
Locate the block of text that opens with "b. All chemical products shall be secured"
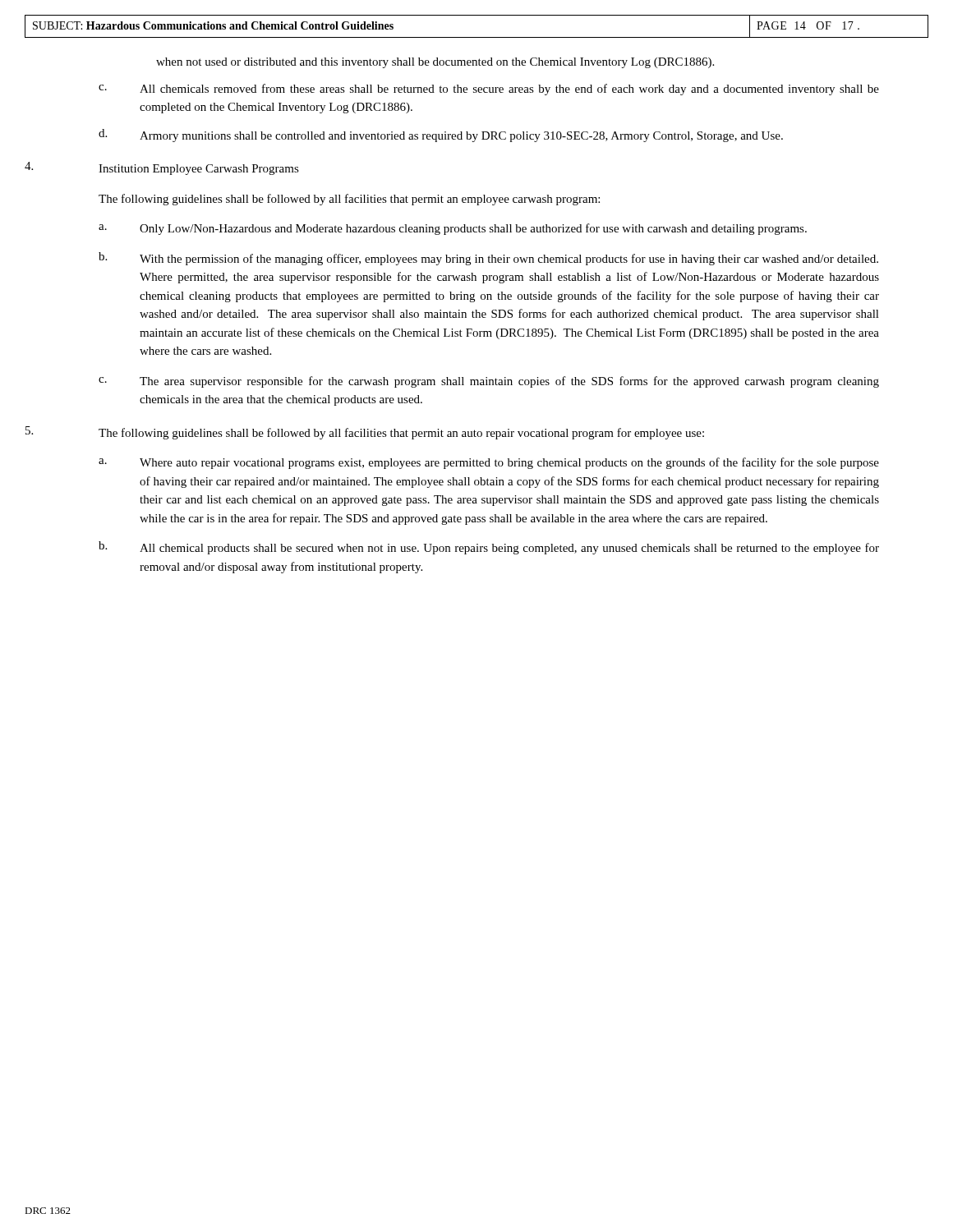tap(489, 557)
